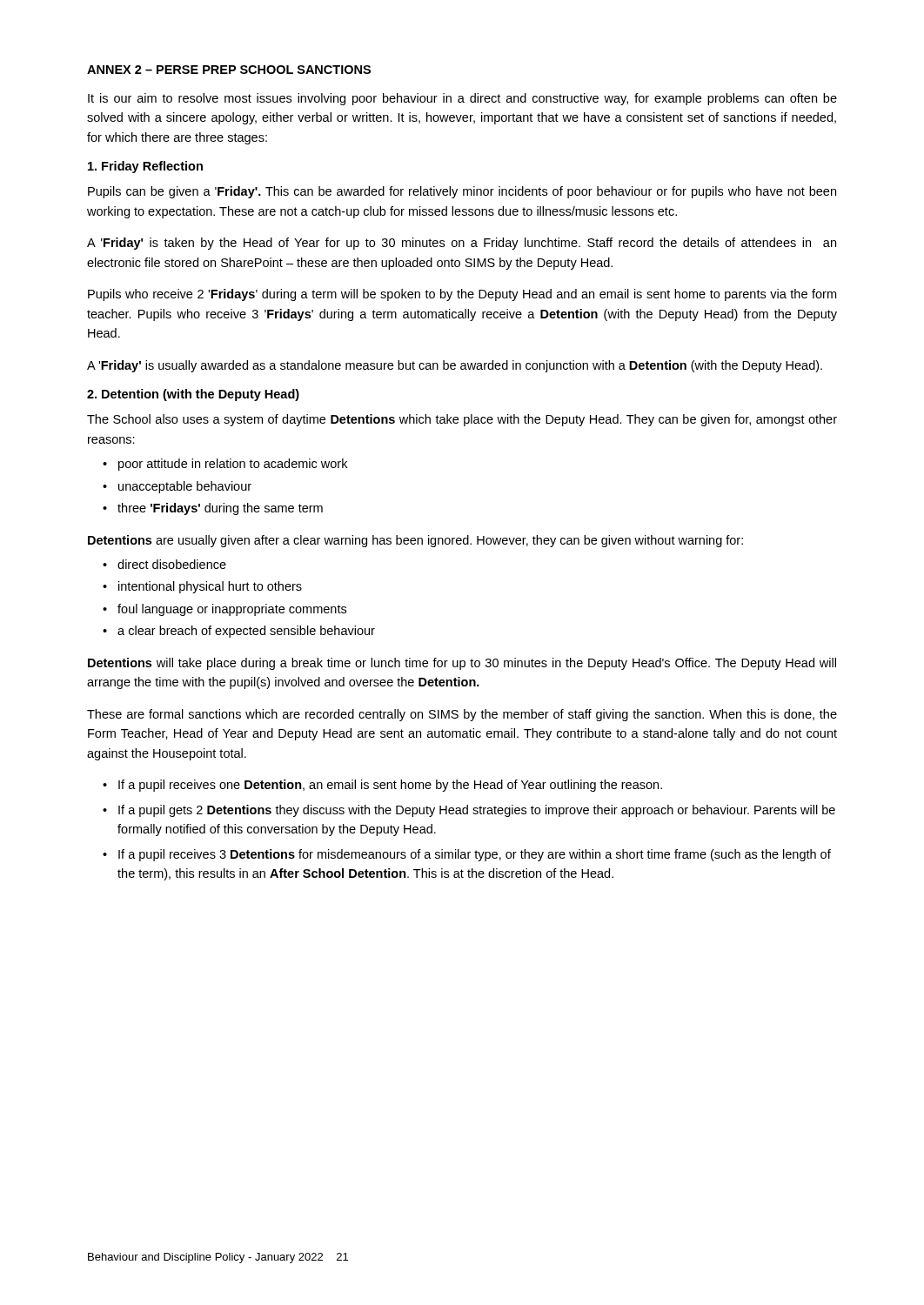Screen dimensions: 1305x924
Task: Click on the text block containing "Detentions will take place"
Action: pos(462,673)
